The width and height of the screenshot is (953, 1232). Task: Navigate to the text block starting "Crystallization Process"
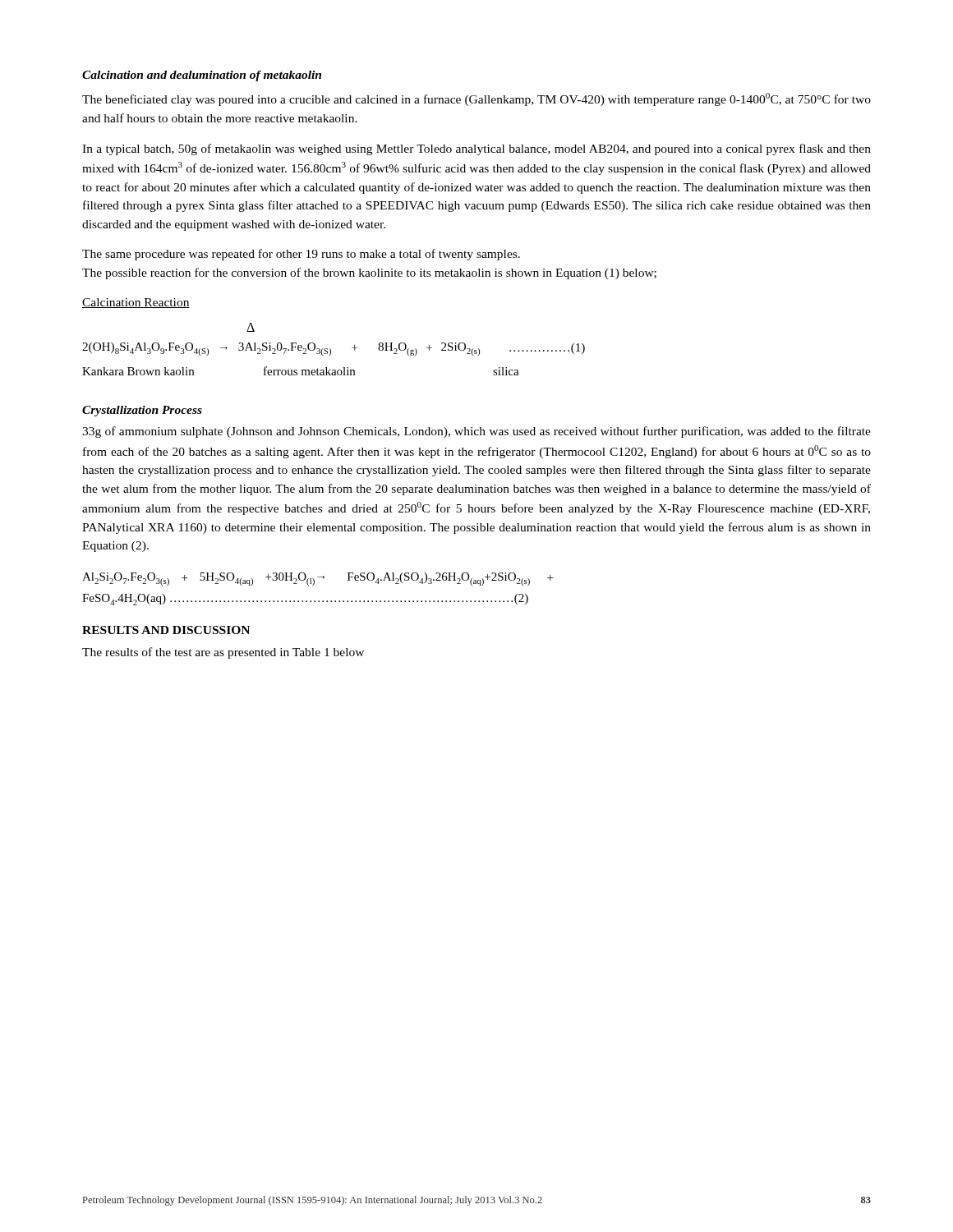coord(142,409)
